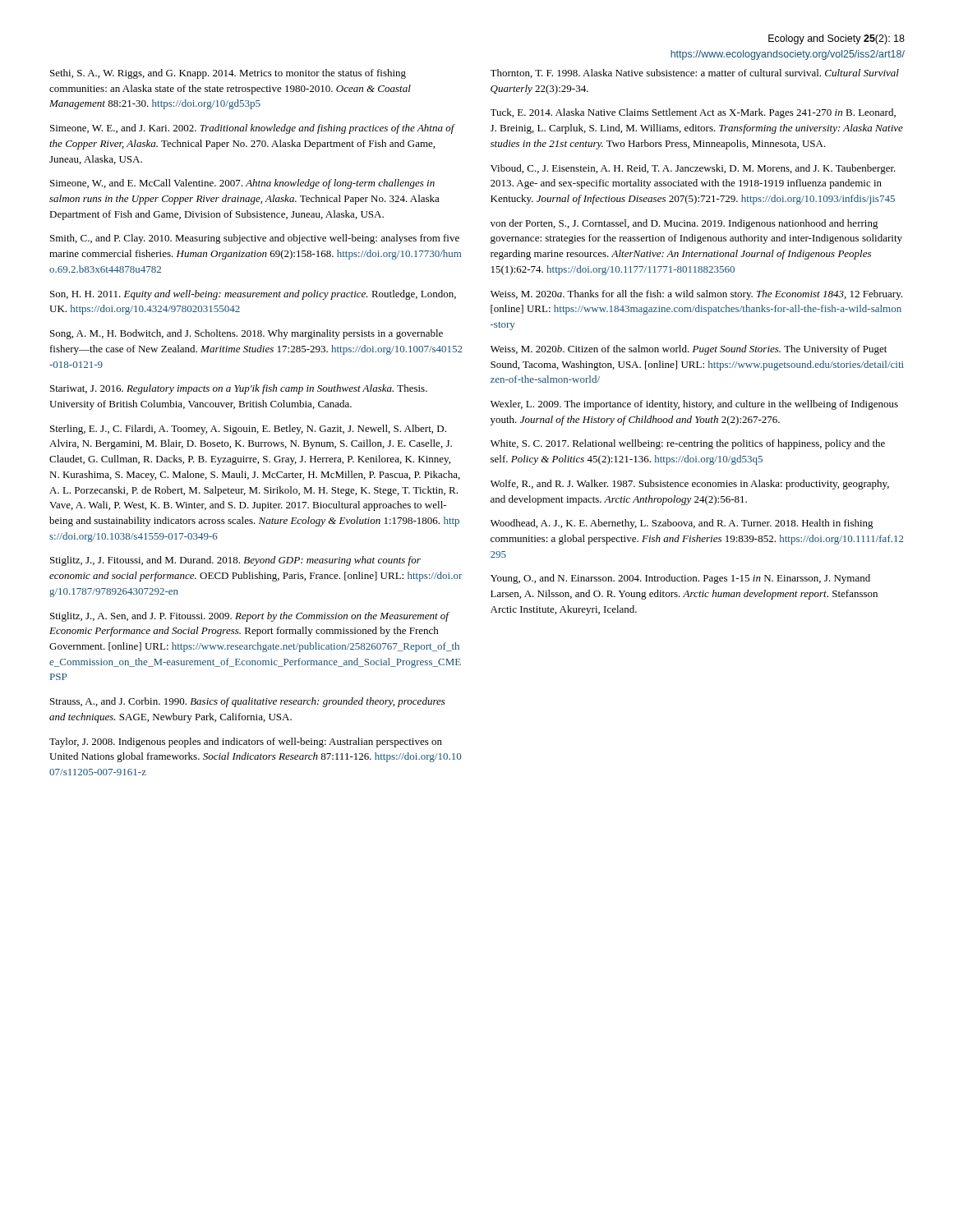Select the element starting "Son, H. H. 2011. Equity and well-being:"

point(253,301)
